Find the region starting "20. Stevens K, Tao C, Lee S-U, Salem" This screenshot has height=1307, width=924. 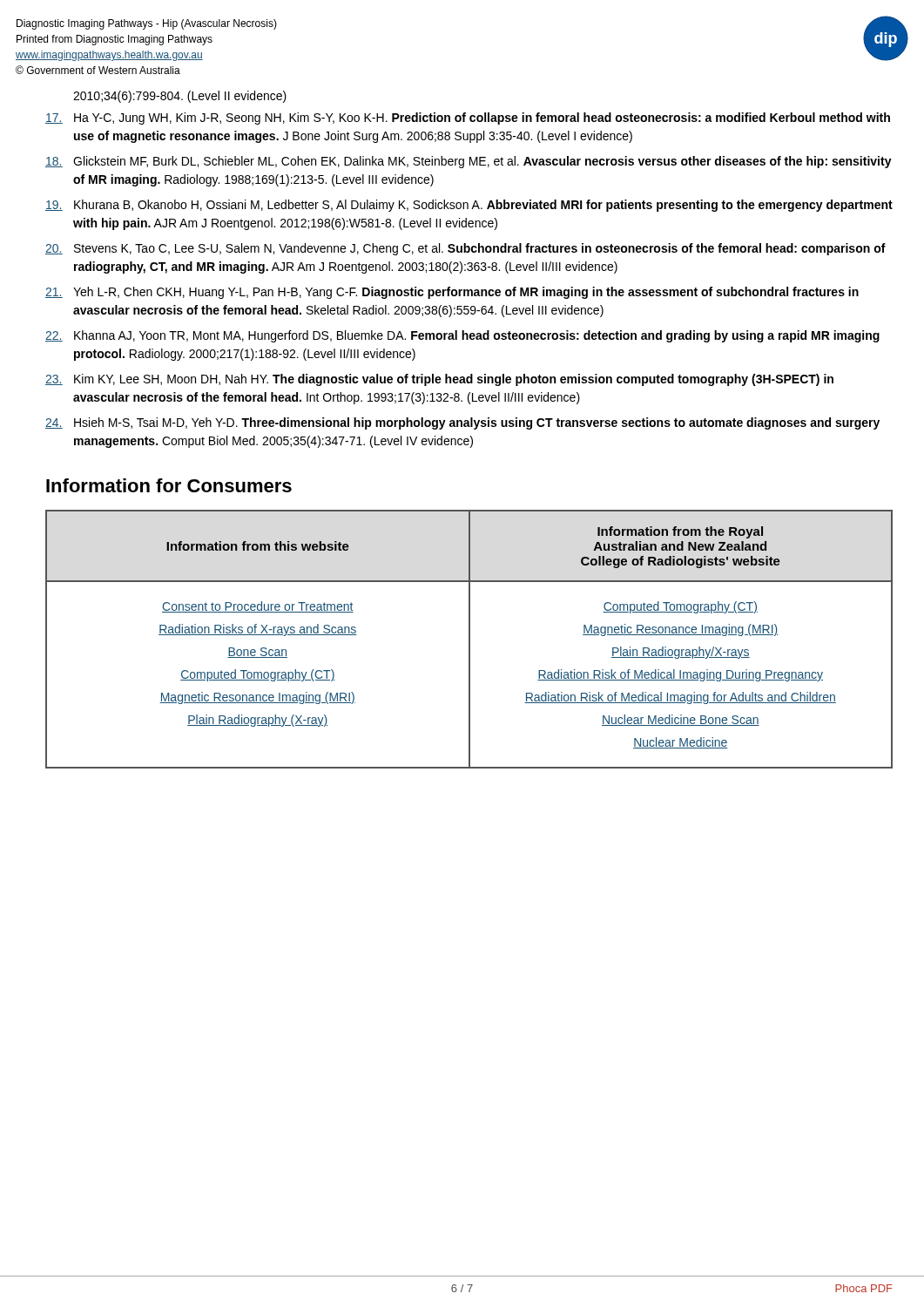tap(469, 258)
